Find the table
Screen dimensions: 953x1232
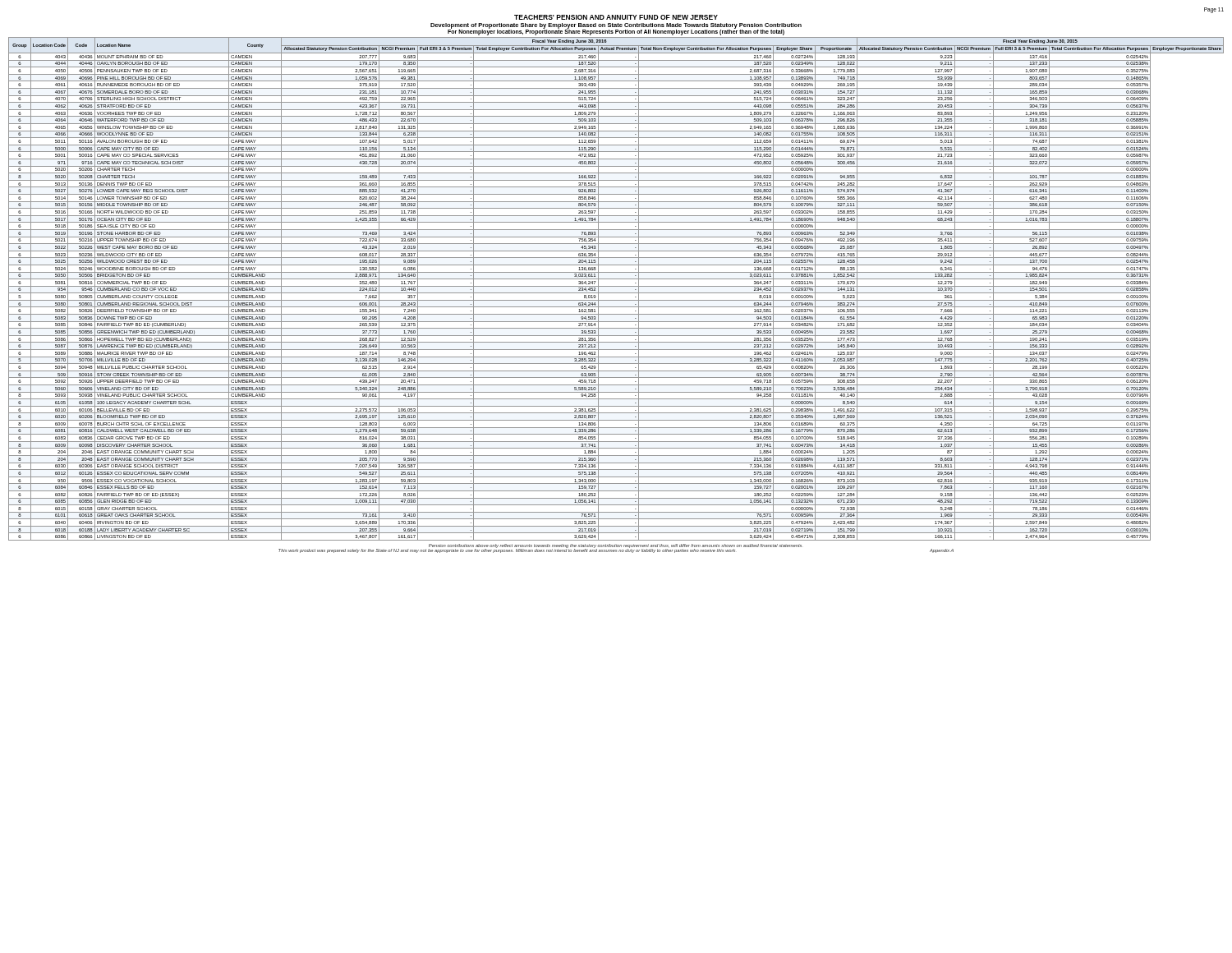[x=616, y=289]
